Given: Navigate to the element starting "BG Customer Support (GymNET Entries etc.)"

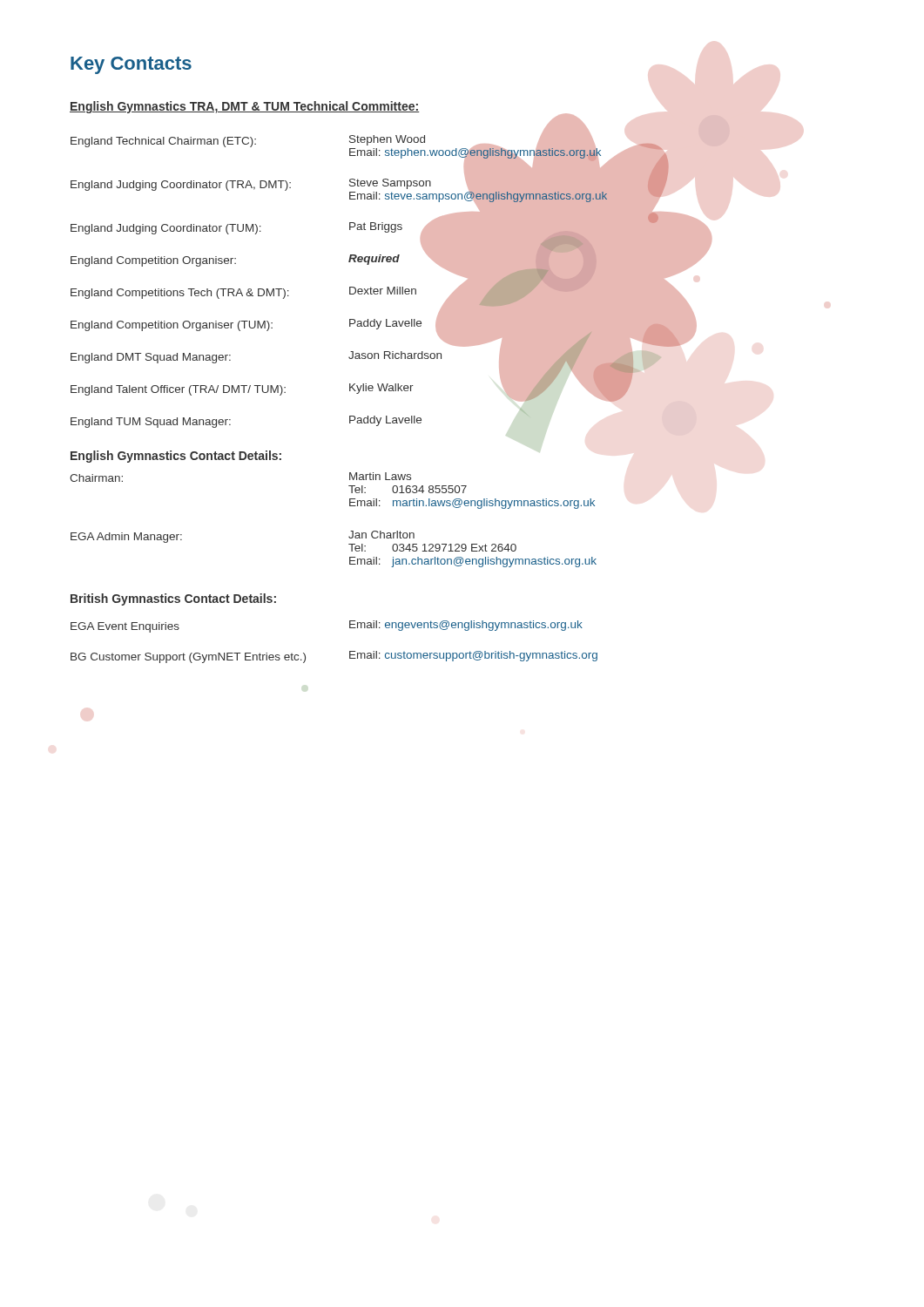Looking at the screenshot, I should pos(462,656).
